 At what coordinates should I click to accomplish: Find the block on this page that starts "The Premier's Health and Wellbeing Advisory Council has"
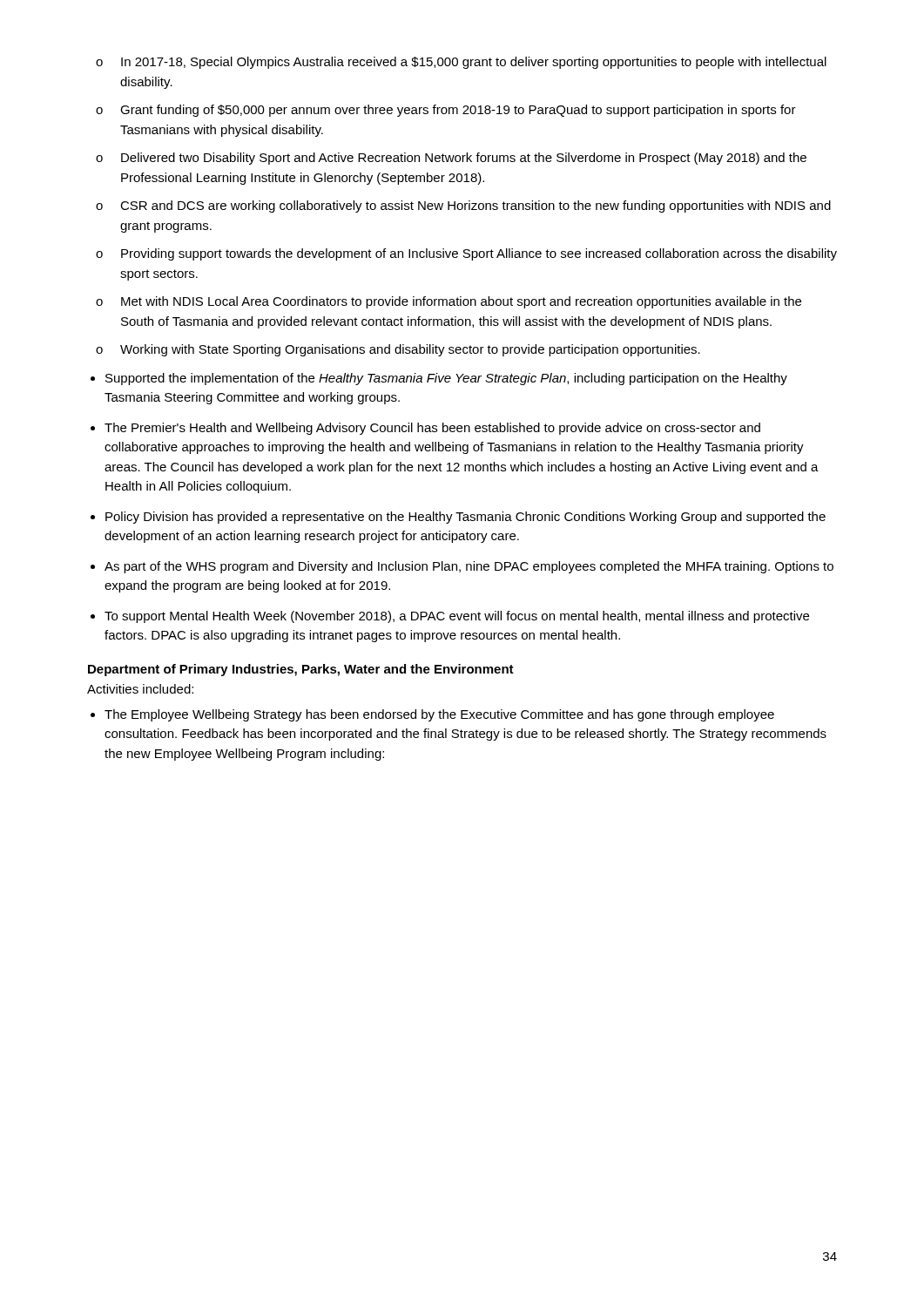coord(471,457)
